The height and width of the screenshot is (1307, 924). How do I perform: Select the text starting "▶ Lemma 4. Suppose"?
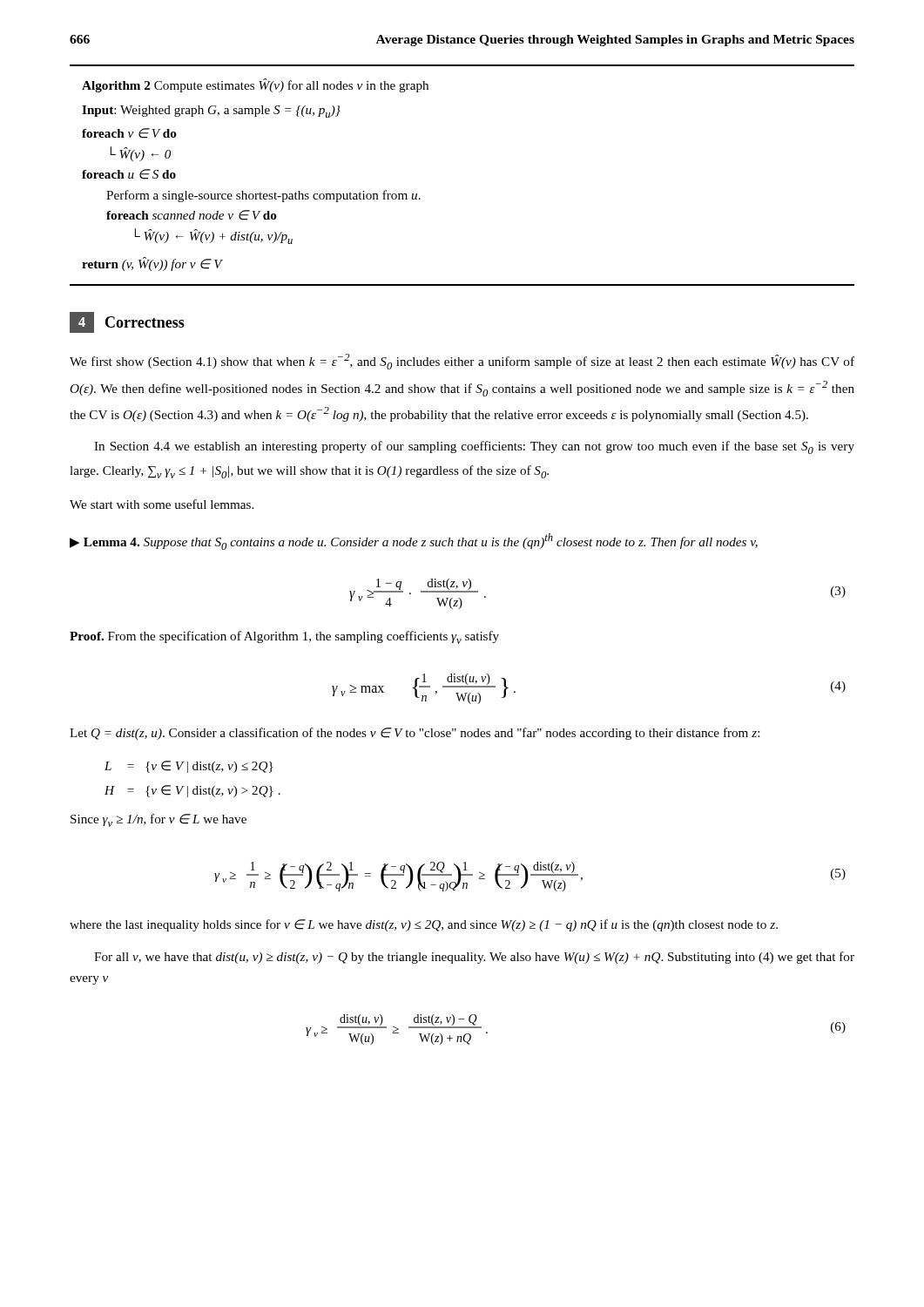[x=414, y=542]
